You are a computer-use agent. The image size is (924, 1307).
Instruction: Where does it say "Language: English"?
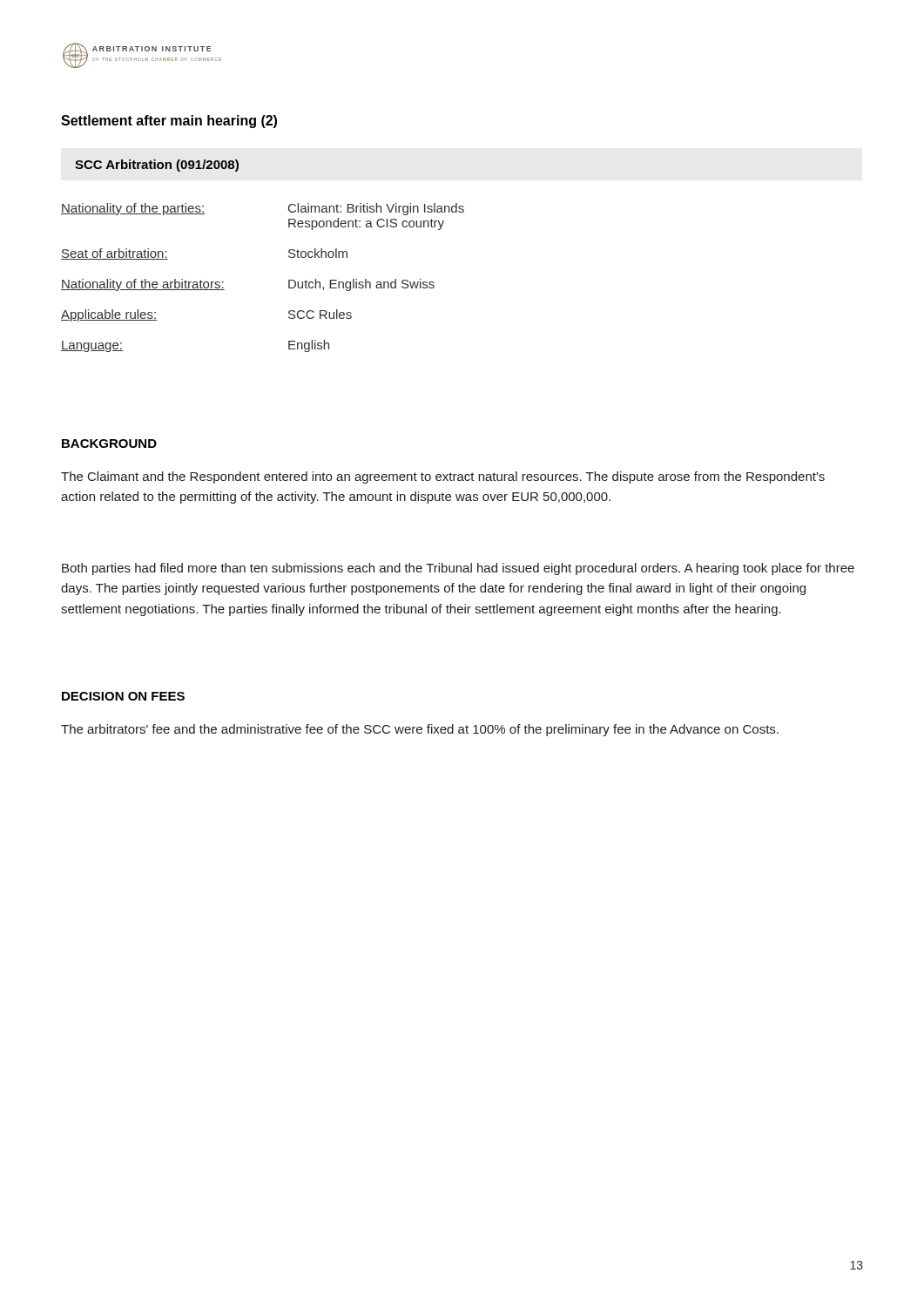click(101, 345)
